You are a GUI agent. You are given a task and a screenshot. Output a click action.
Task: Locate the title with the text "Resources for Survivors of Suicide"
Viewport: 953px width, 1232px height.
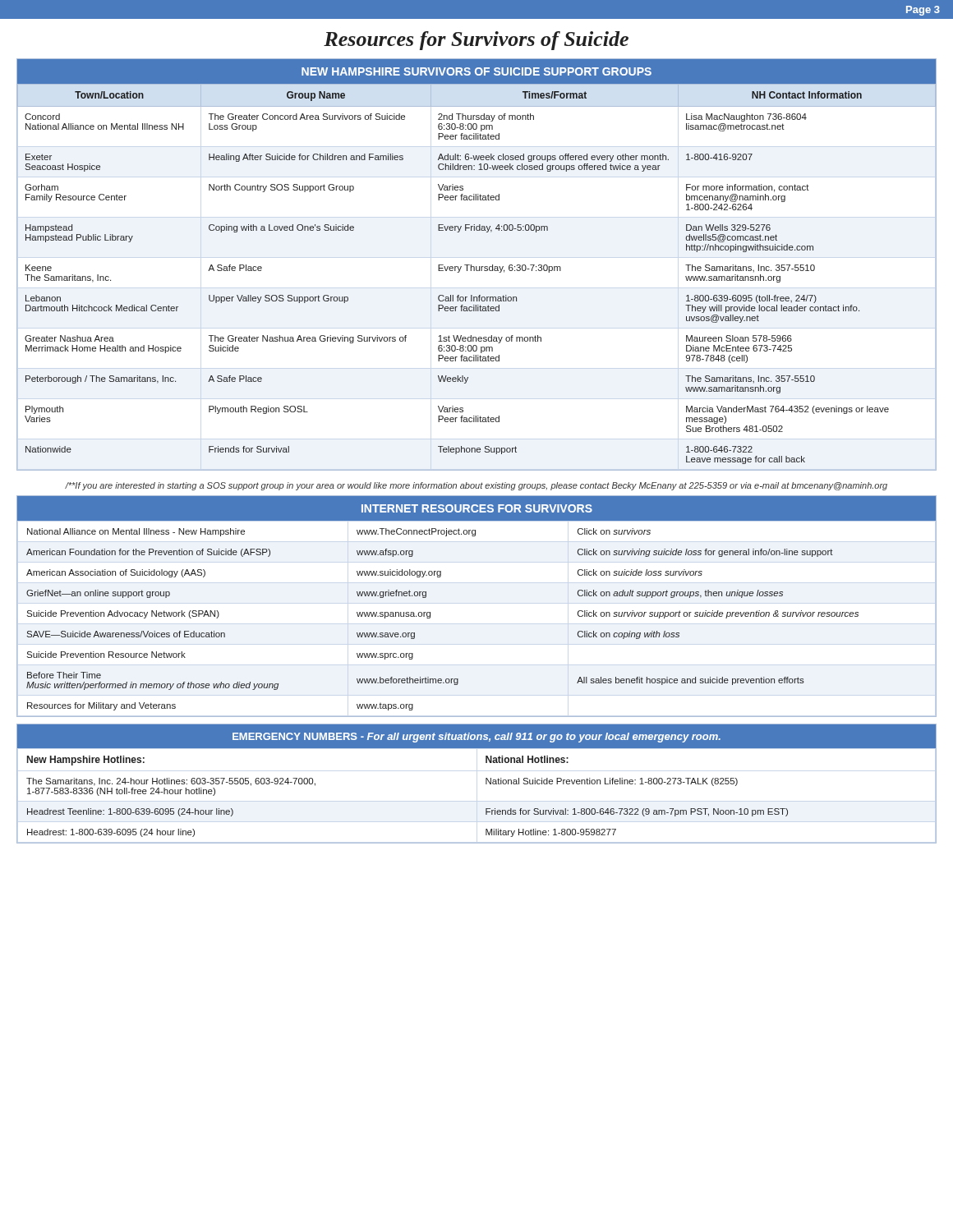click(476, 39)
